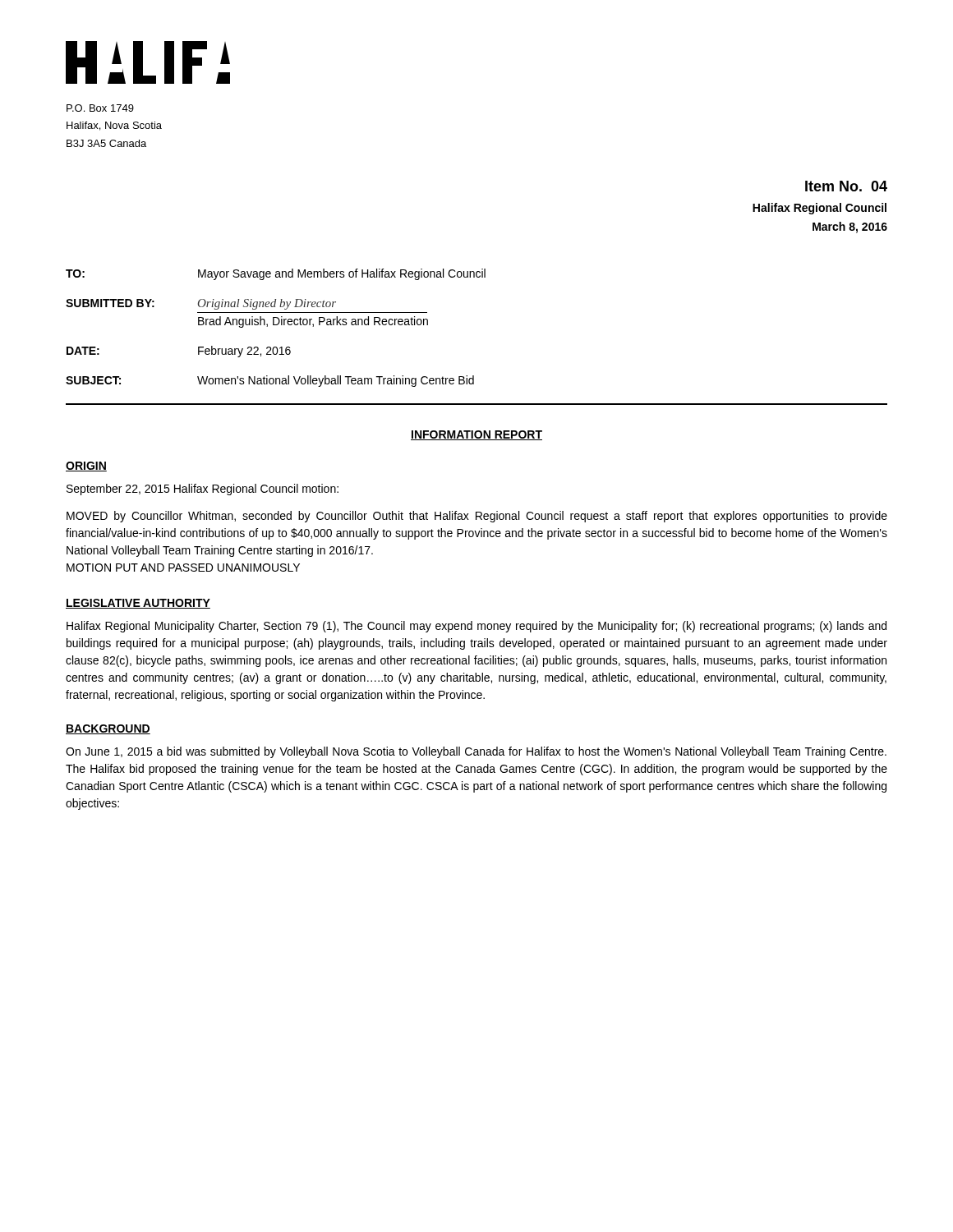Where is the passage that starts "MOVED by Councillor Whitman, seconded by Councillor Outhit"?
This screenshot has width=953, height=1232.
point(476,542)
